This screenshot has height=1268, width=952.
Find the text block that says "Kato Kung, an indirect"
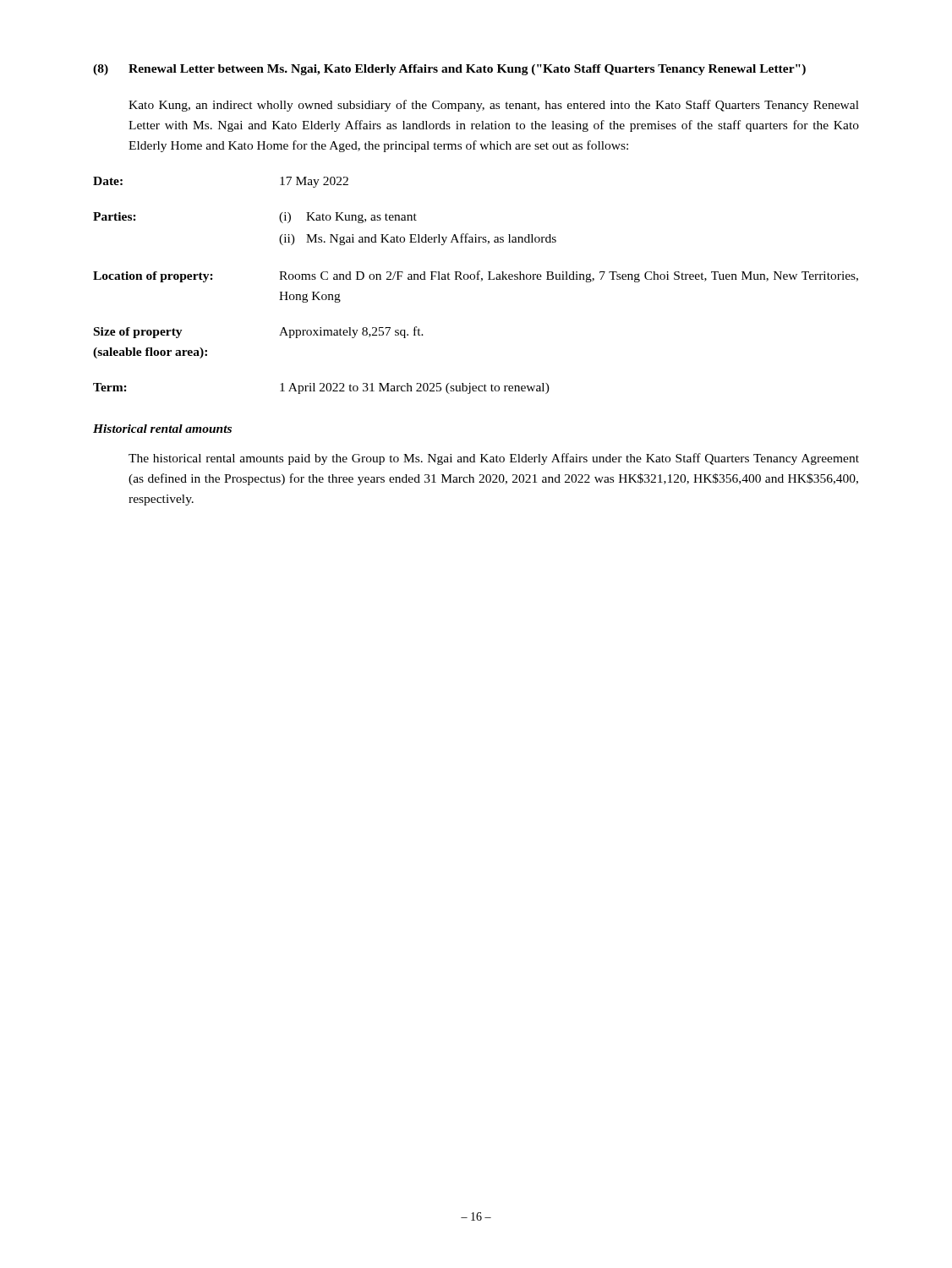point(494,125)
